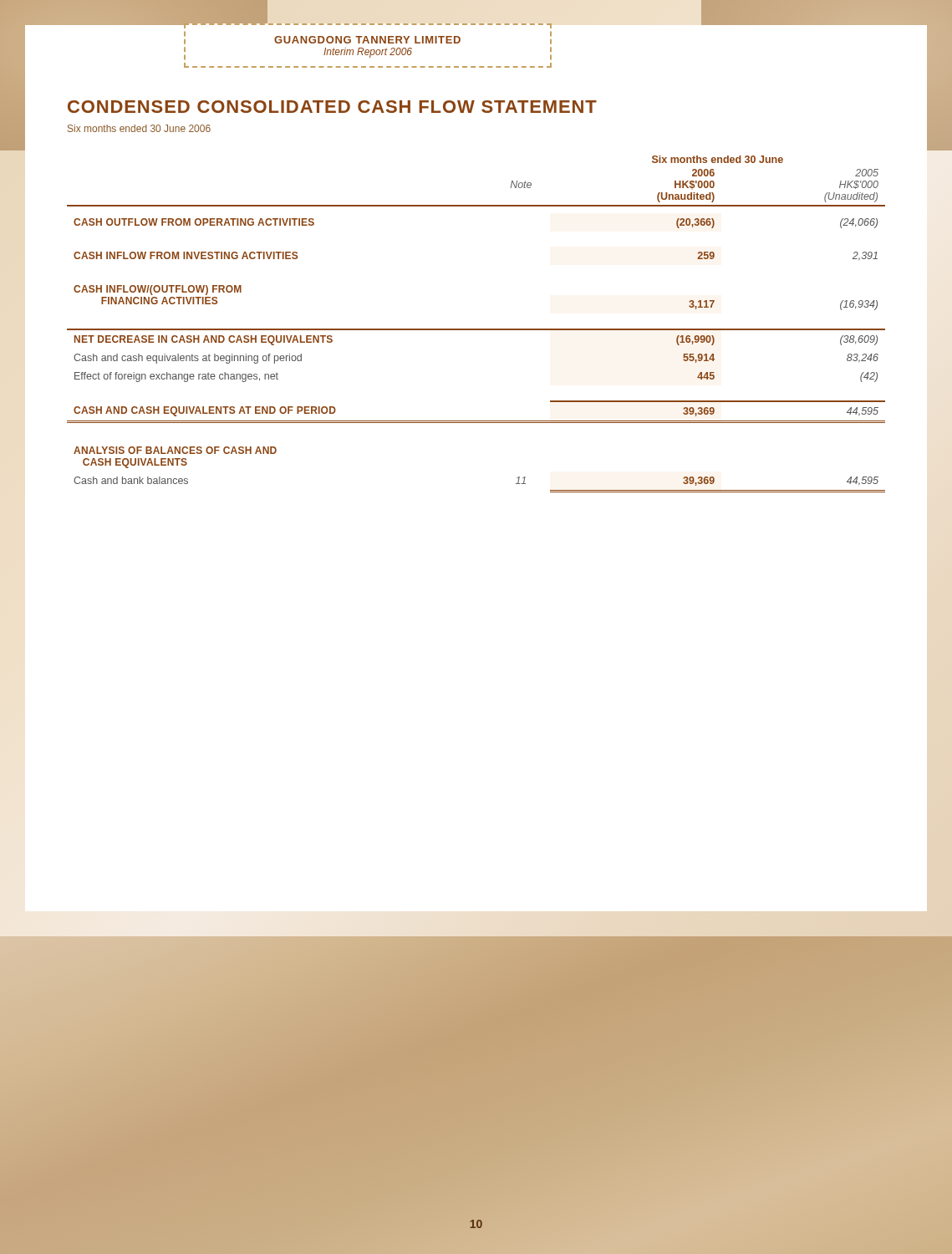Point to the block starting "CONDENSED CONSOLIDATED CASH FLOW STATEMENT"

332,107
